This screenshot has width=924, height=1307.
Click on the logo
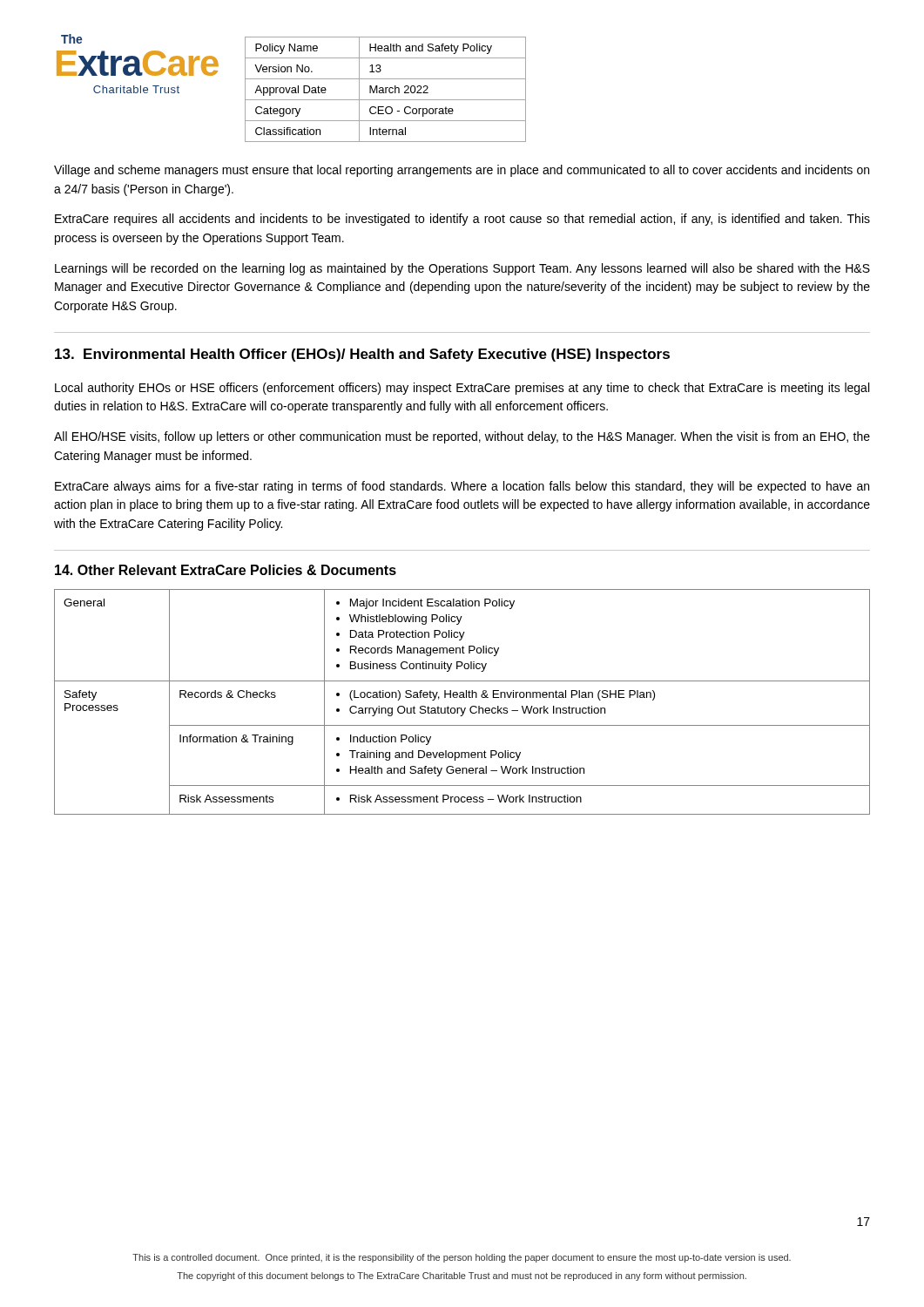tap(136, 64)
